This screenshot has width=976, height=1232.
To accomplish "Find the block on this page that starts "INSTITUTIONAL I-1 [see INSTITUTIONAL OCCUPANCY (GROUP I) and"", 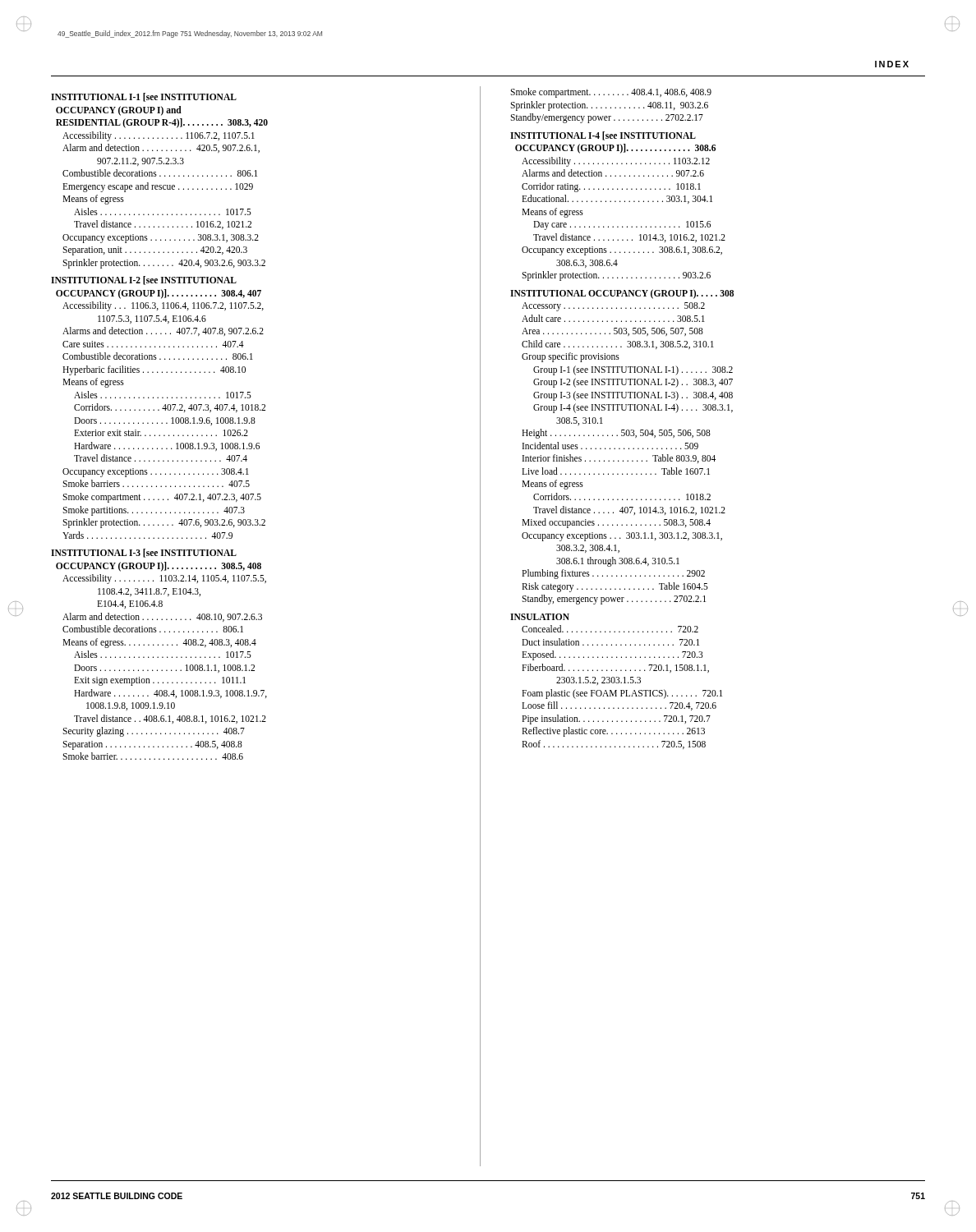I will coord(260,180).
